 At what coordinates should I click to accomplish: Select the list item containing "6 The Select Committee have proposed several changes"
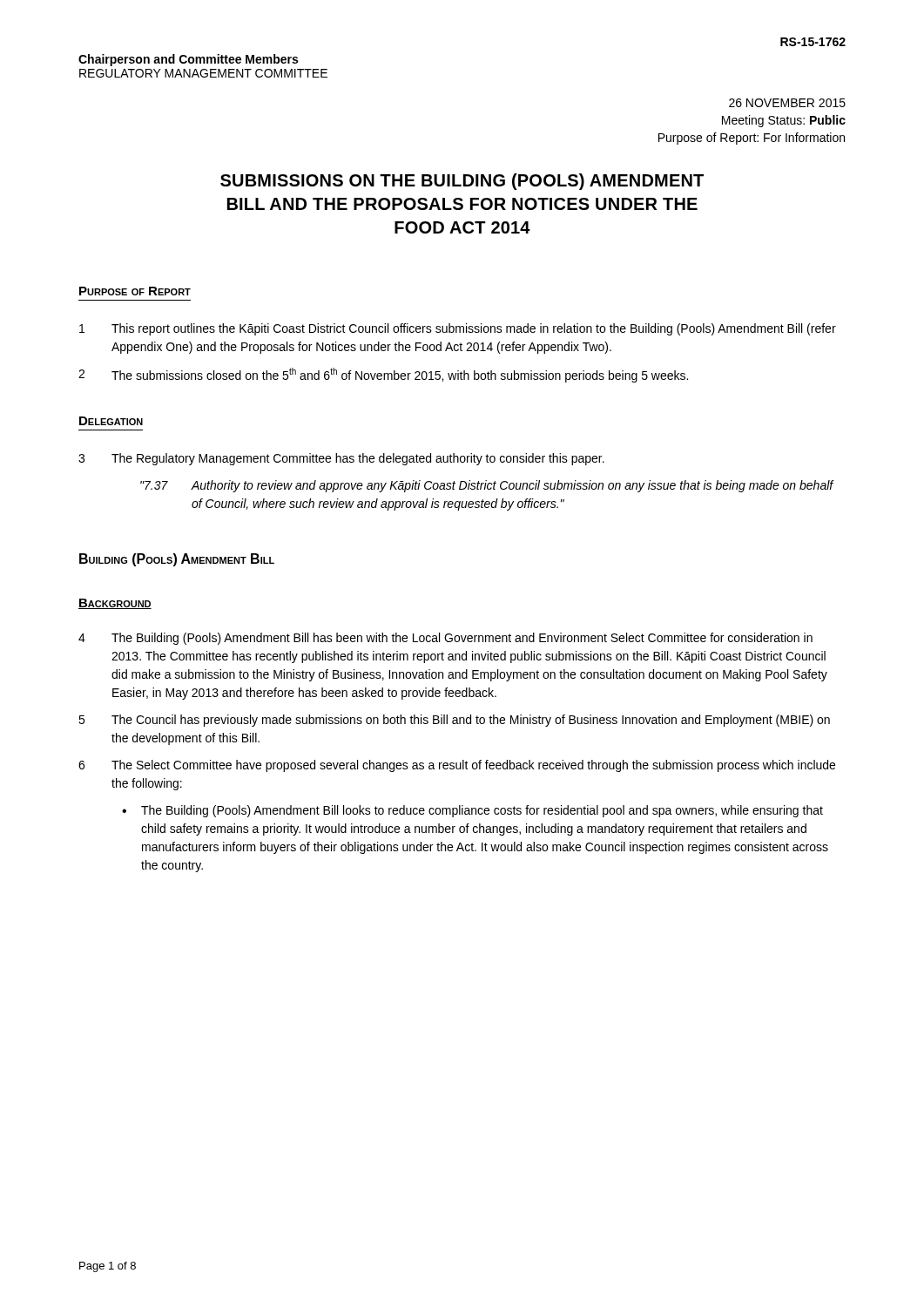(x=462, y=774)
